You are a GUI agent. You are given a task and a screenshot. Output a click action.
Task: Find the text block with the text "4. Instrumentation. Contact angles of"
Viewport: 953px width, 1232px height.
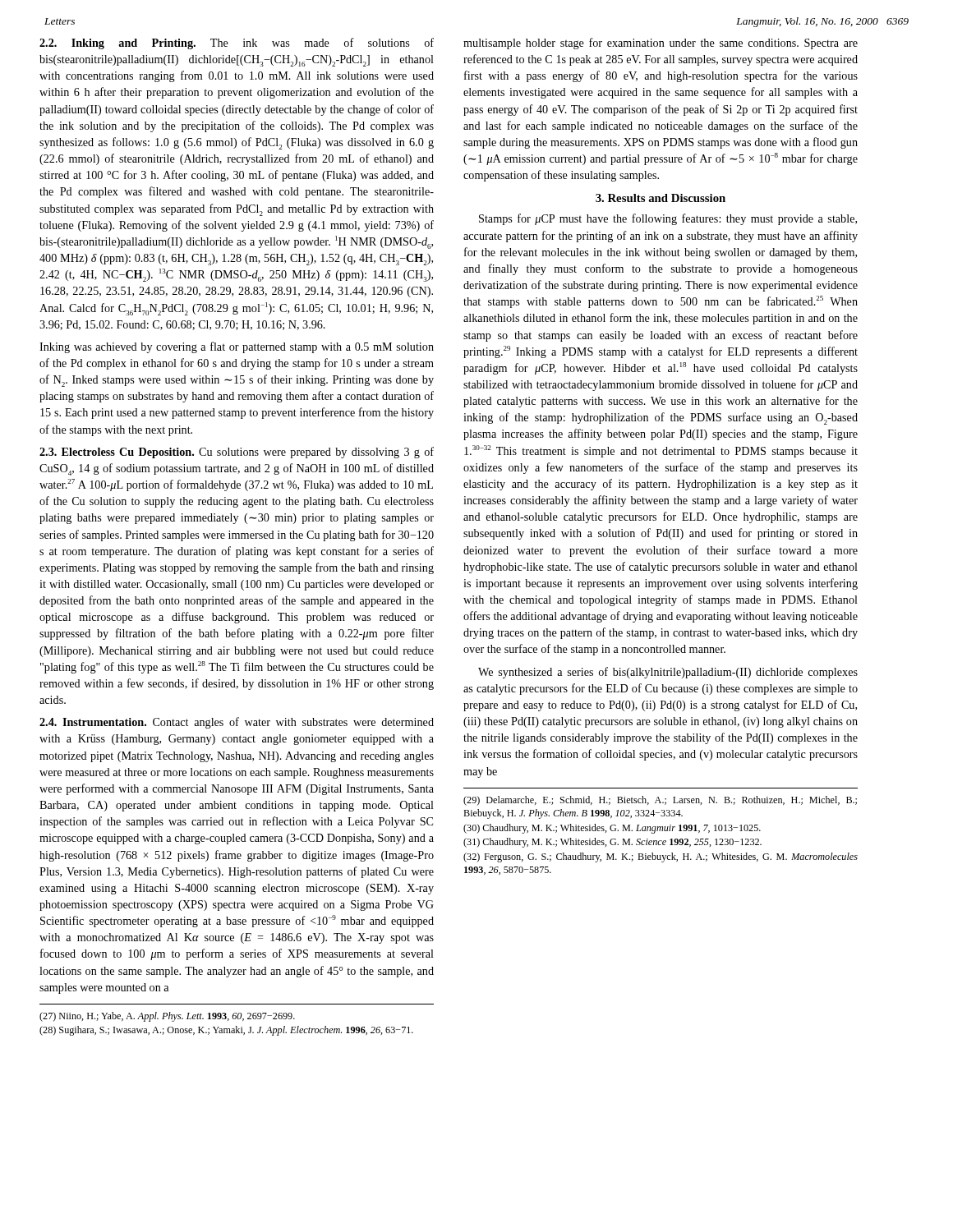237,855
